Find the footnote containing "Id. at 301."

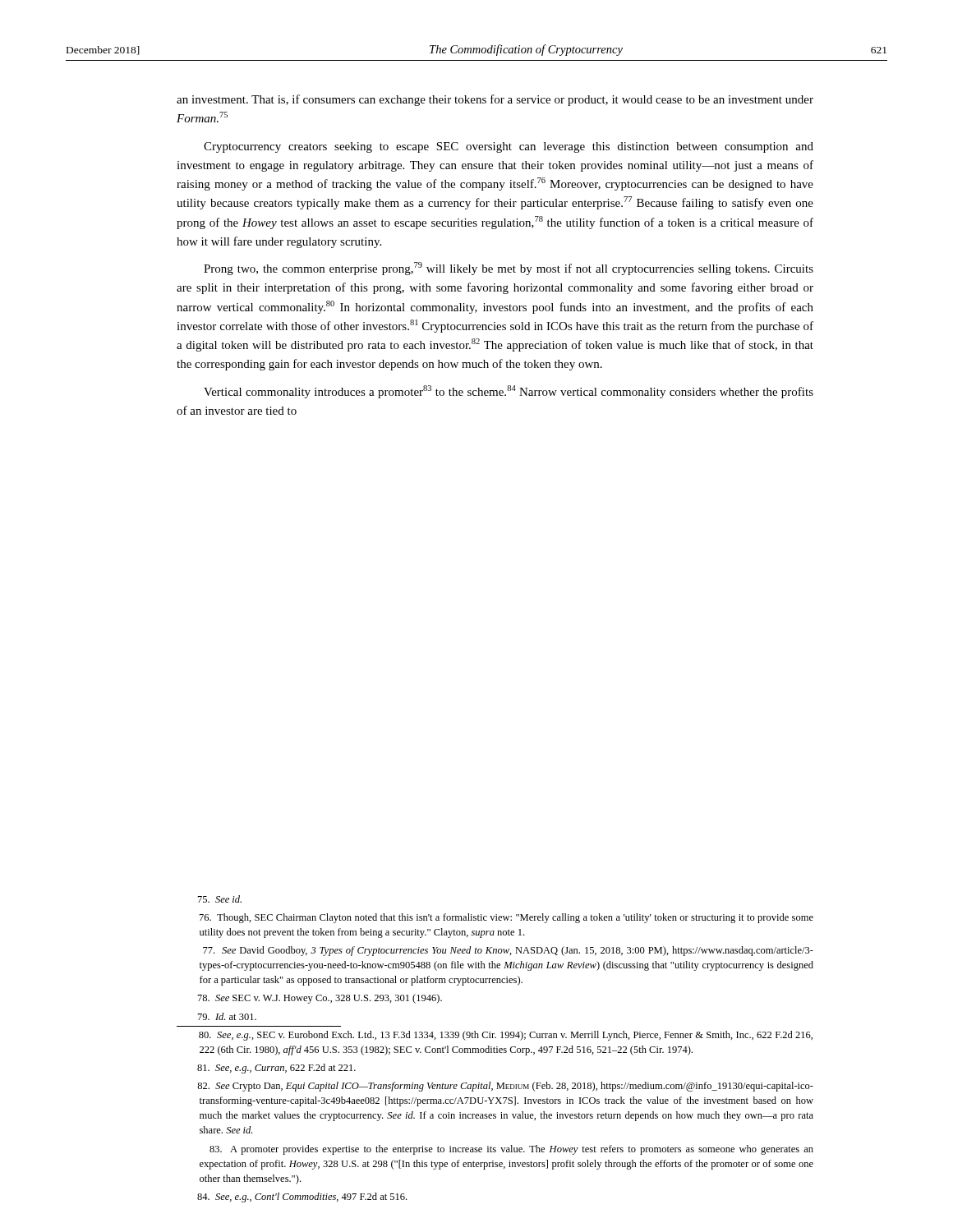(x=227, y=1016)
